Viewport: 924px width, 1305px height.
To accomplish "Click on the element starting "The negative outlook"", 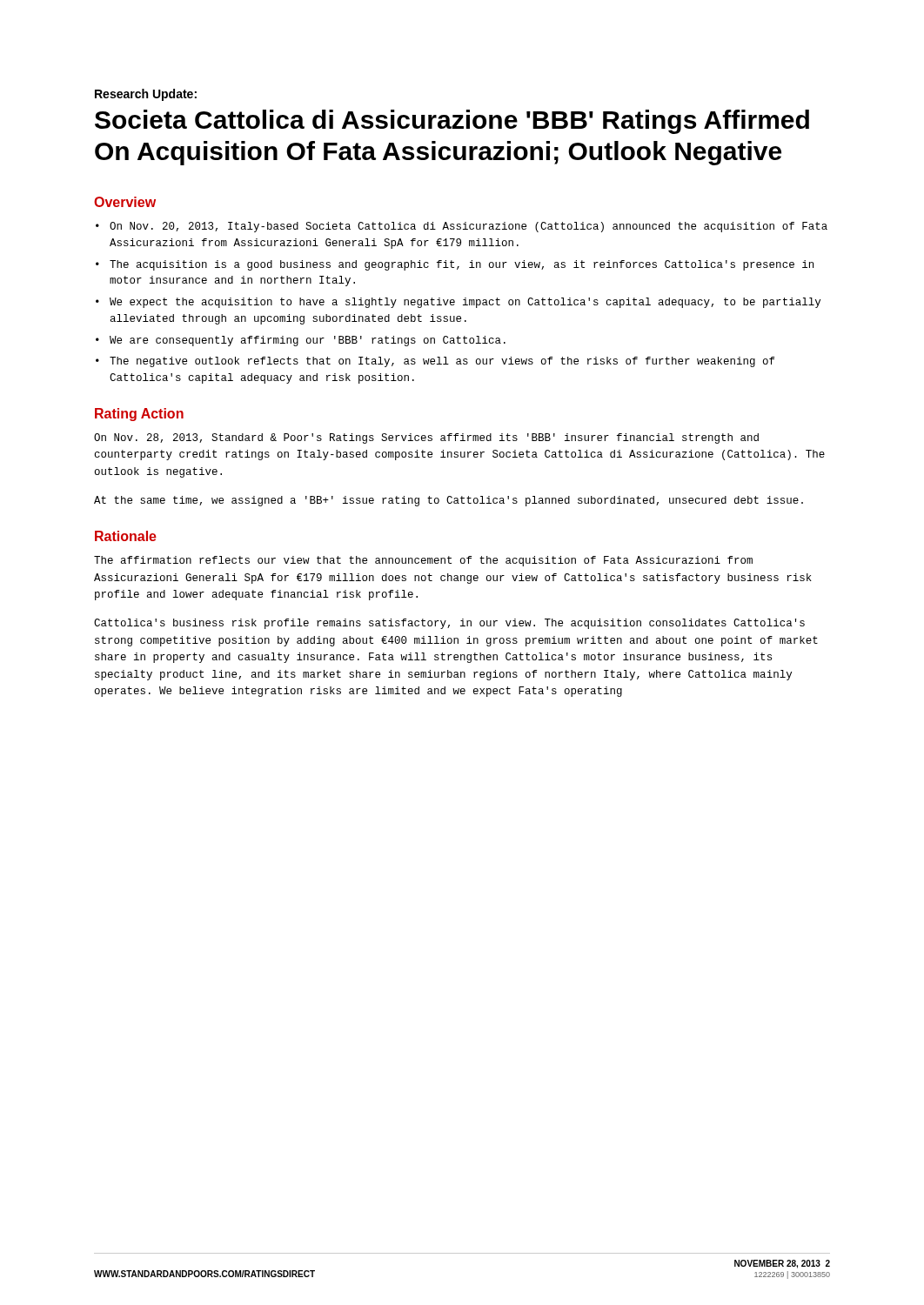I will click(x=442, y=370).
